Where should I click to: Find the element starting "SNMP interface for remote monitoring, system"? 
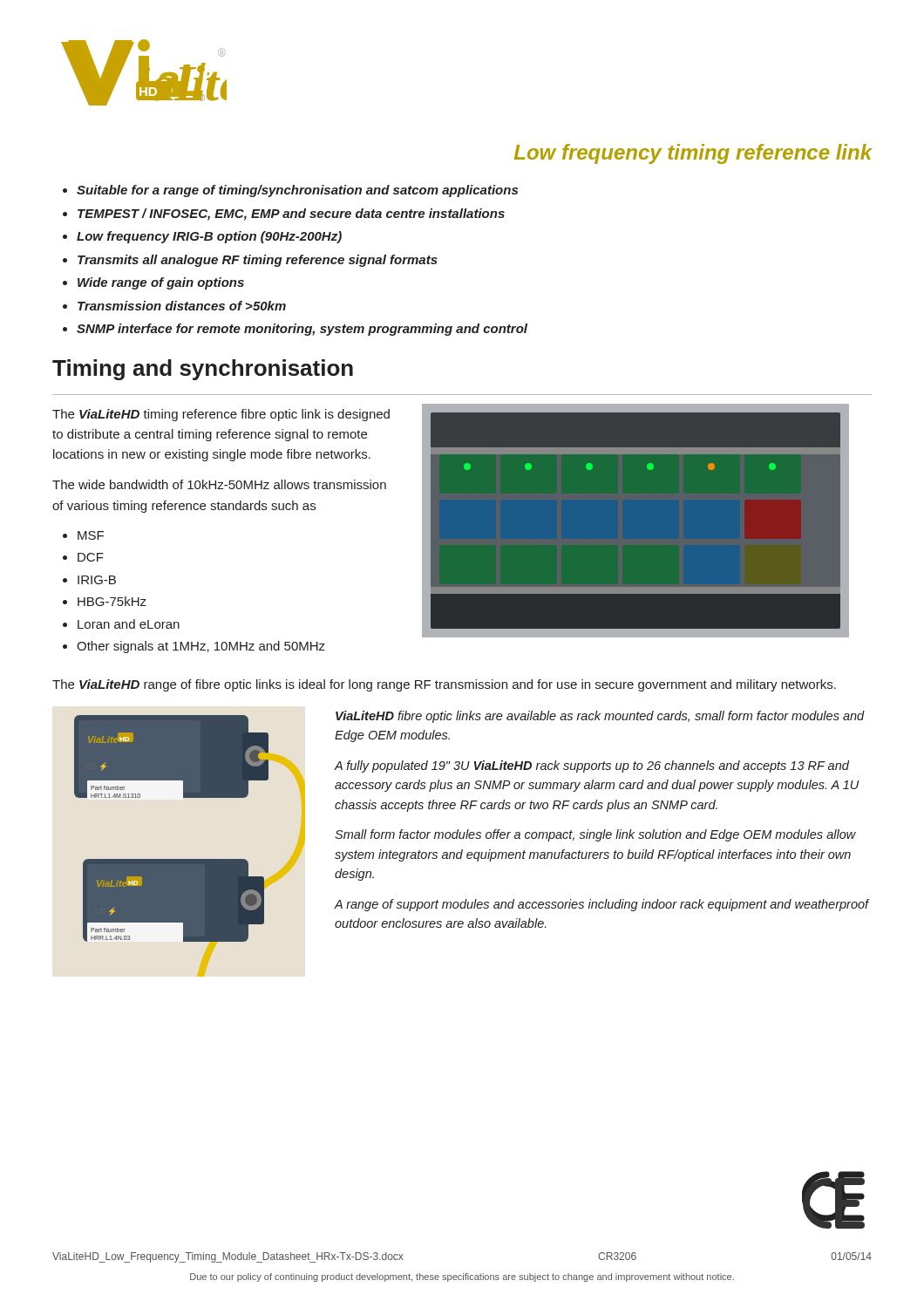302,328
